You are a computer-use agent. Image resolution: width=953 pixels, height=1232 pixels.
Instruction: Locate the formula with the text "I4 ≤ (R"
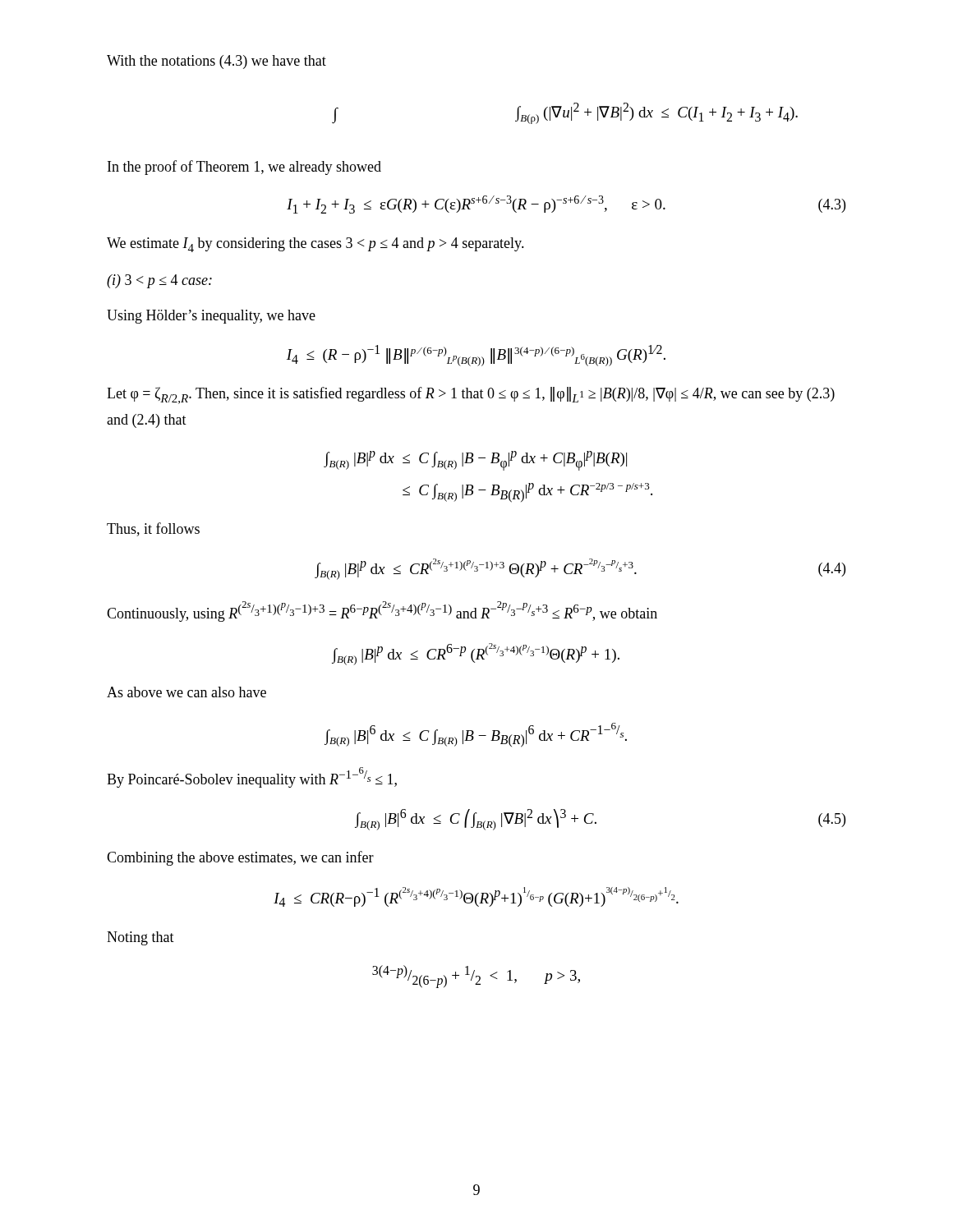[476, 355]
